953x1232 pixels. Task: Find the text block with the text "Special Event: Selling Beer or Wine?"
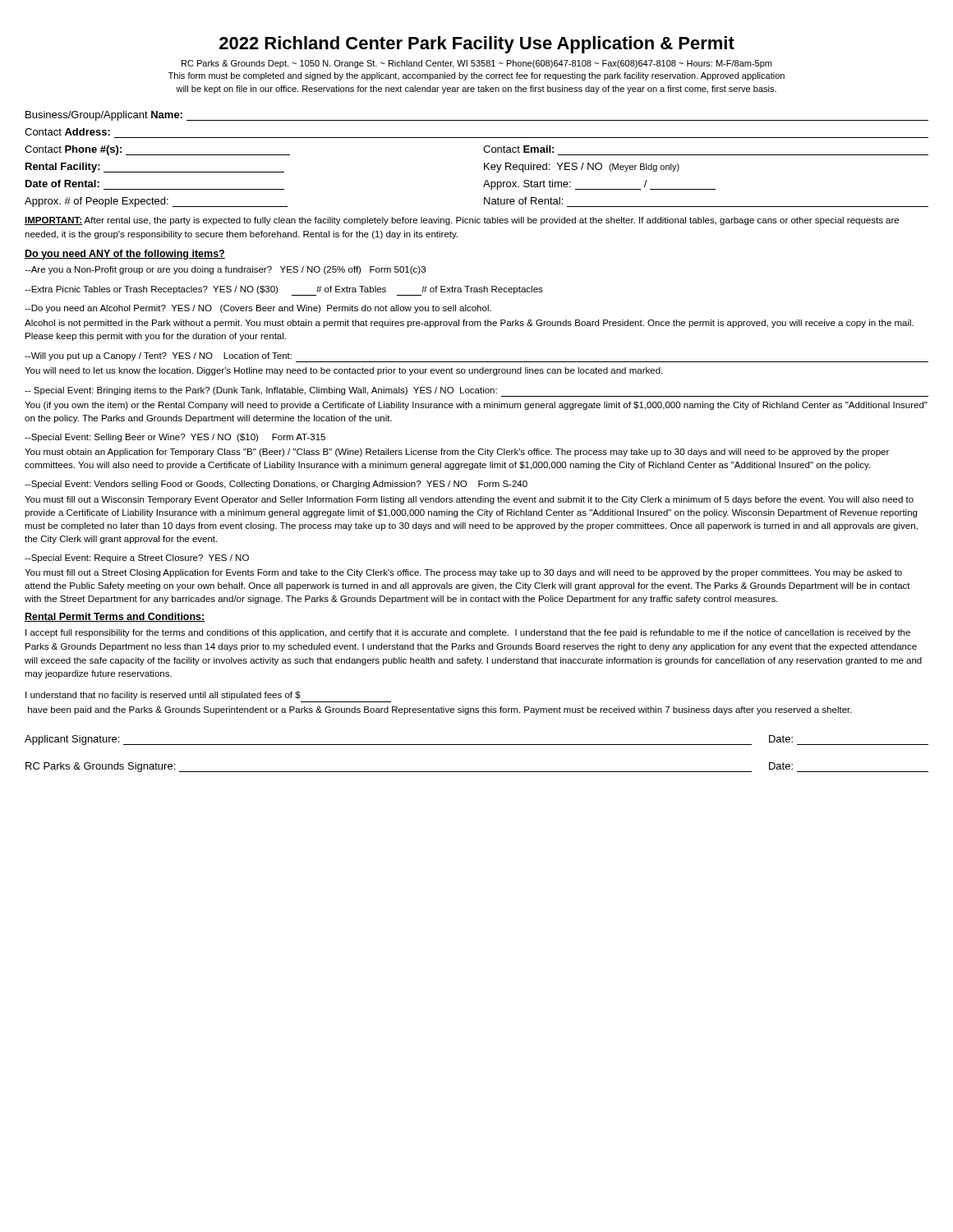click(x=476, y=451)
